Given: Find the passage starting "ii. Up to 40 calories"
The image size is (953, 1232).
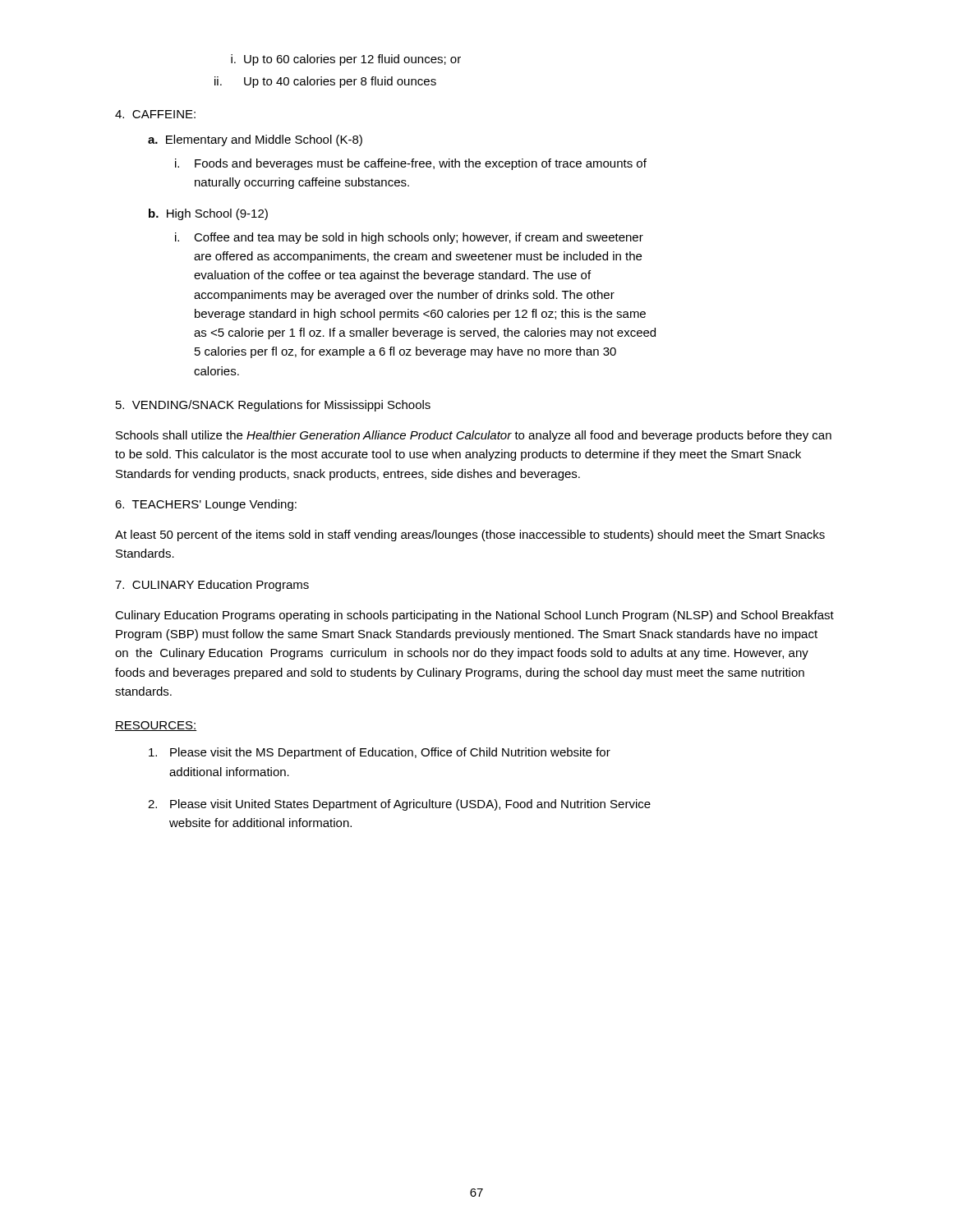Looking at the screenshot, I should pyautogui.click(x=325, y=81).
